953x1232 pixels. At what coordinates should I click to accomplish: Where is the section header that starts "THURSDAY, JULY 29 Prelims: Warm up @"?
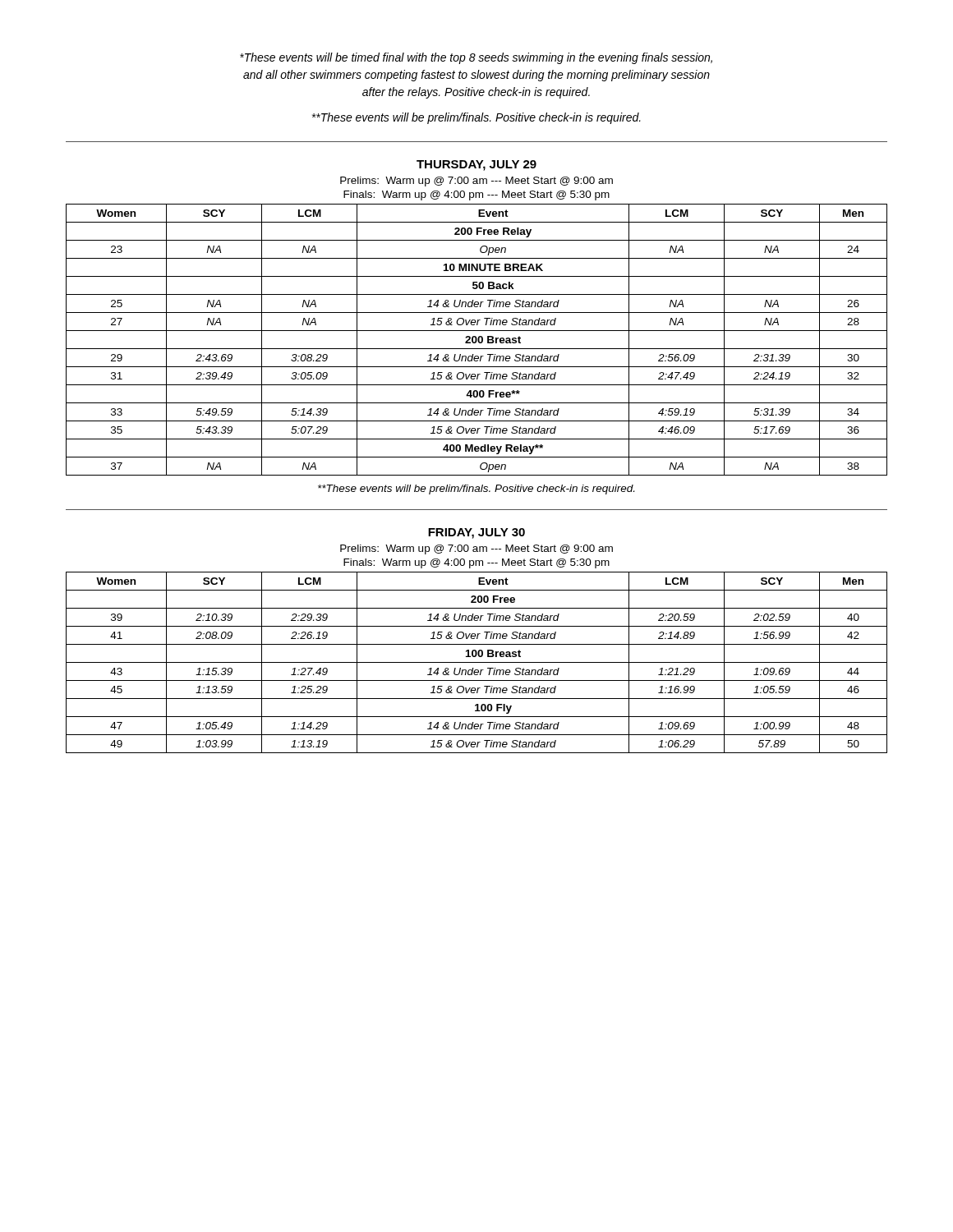tap(476, 179)
